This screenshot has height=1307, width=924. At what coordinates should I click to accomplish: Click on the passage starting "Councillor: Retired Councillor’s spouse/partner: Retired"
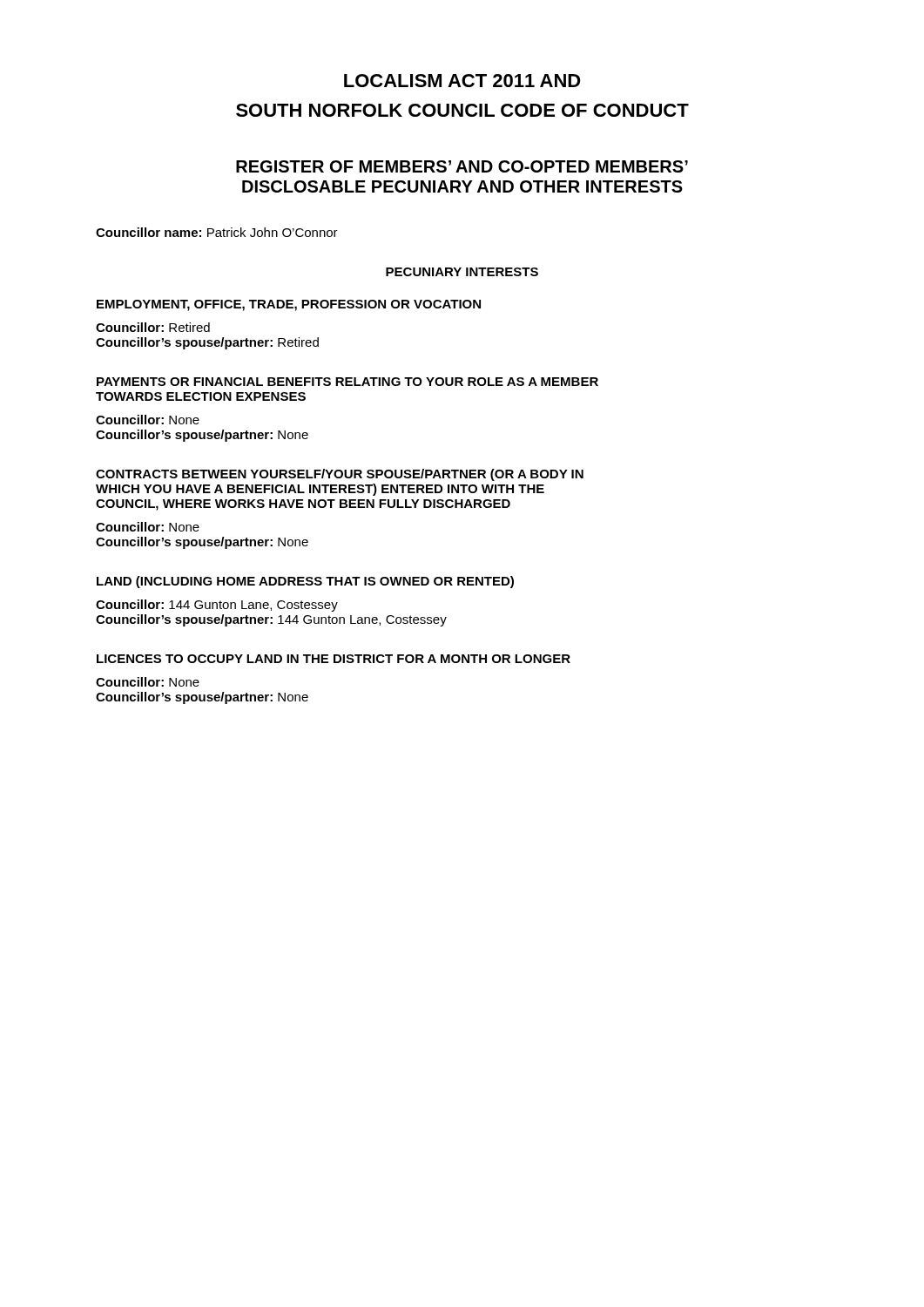click(208, 335)
